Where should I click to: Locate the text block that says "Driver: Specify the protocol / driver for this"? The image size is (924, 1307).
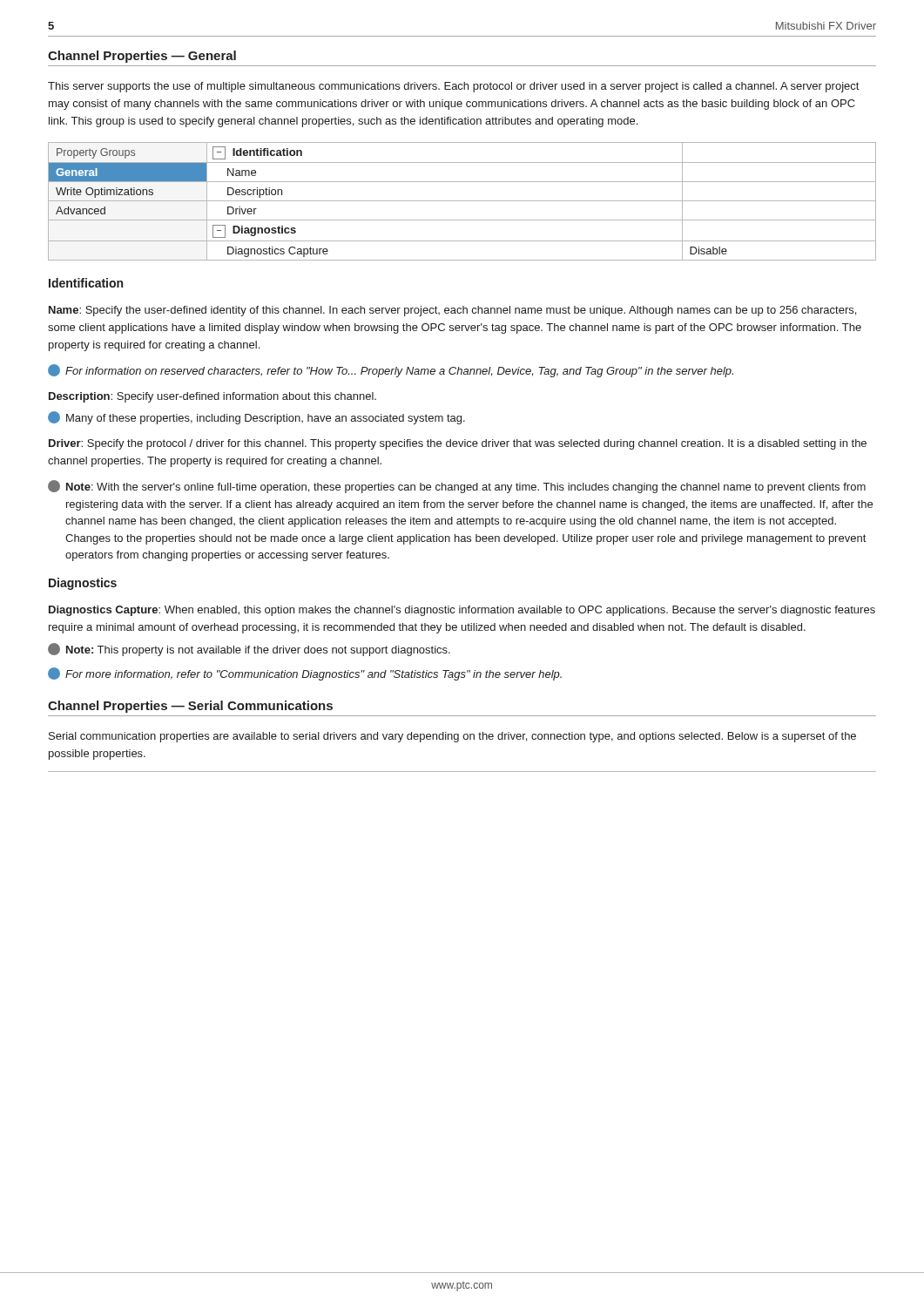coord(462,452)
